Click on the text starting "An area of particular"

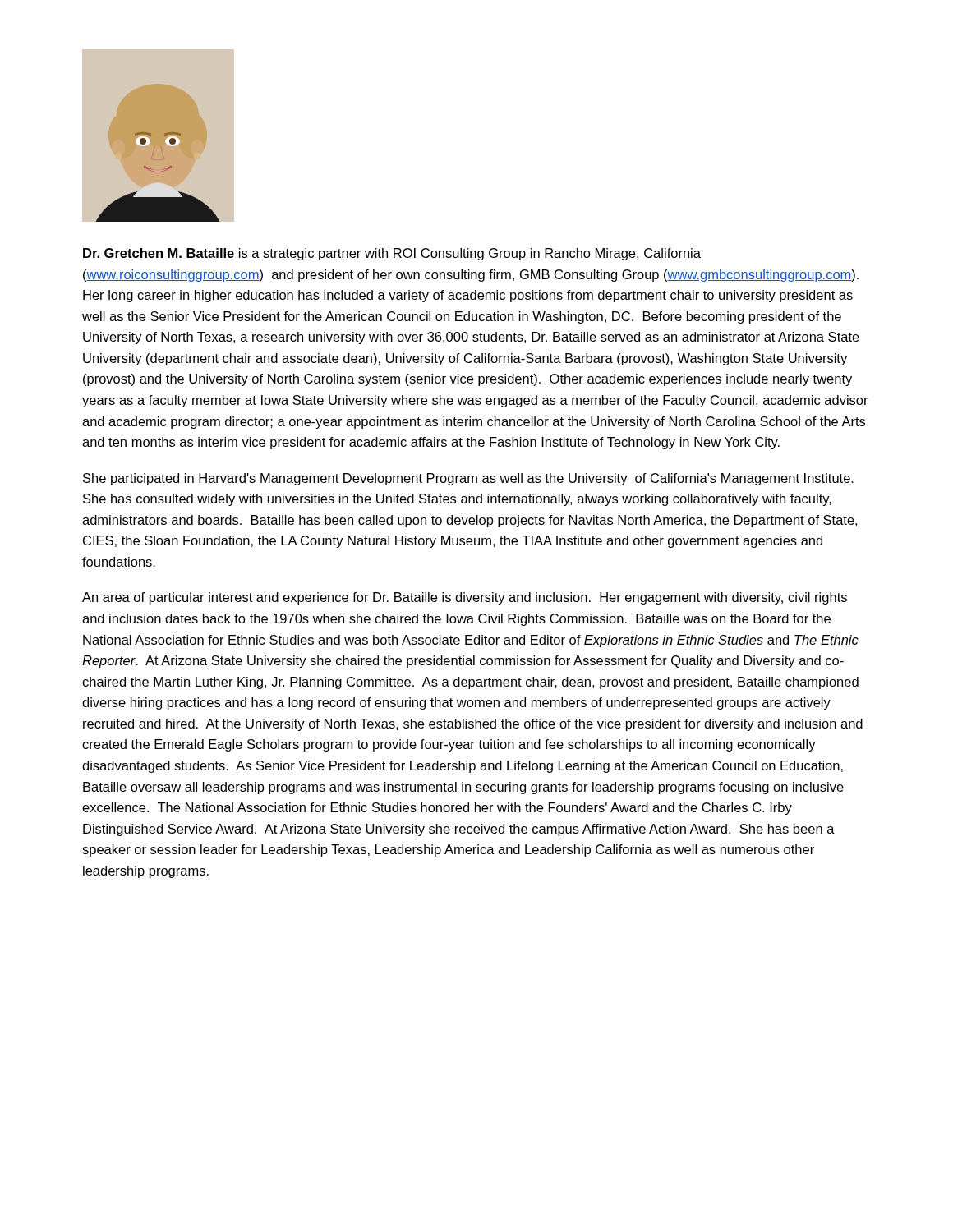(x=476, y=735)
